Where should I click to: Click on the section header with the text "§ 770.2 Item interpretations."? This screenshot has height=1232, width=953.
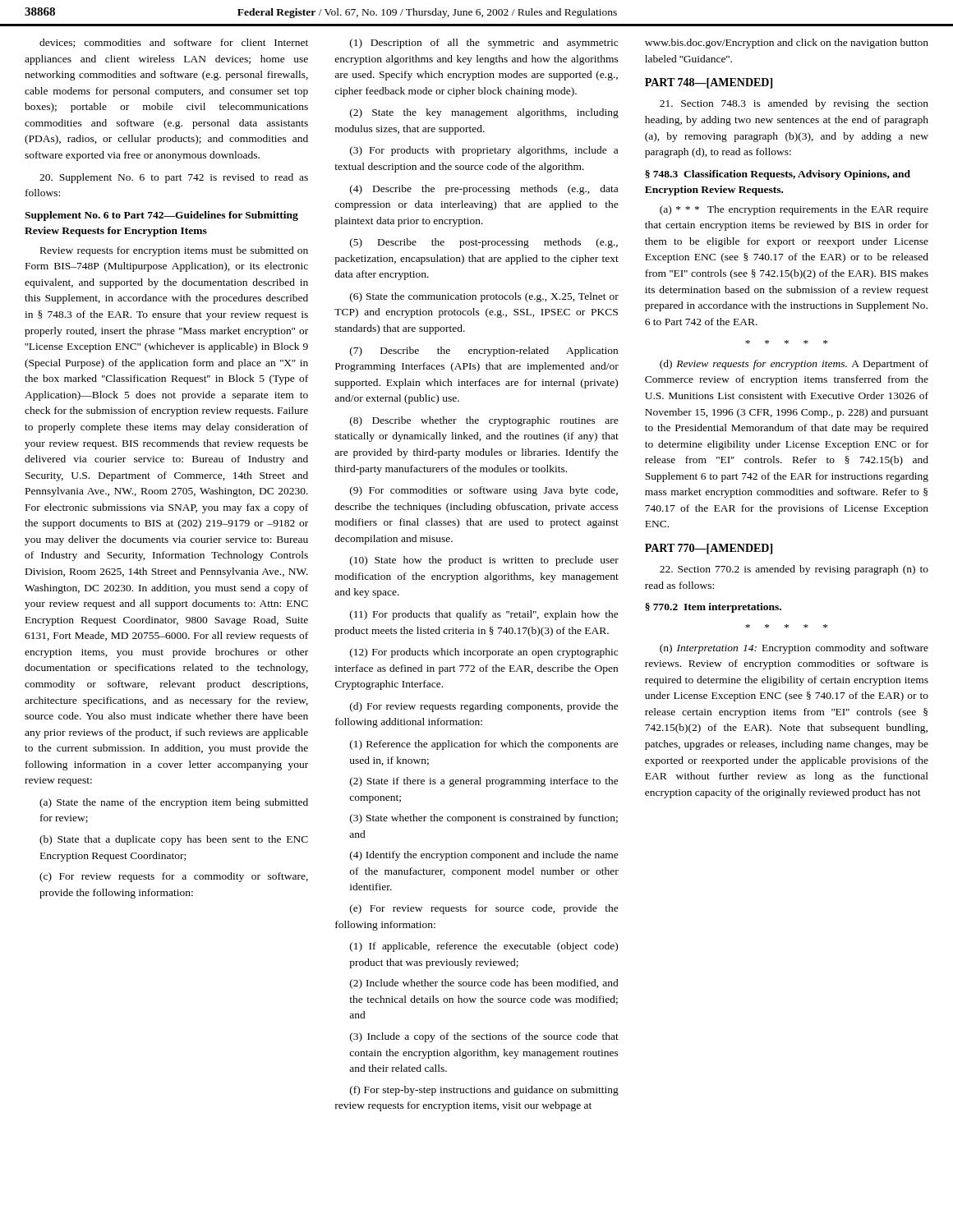click(713, 607)
